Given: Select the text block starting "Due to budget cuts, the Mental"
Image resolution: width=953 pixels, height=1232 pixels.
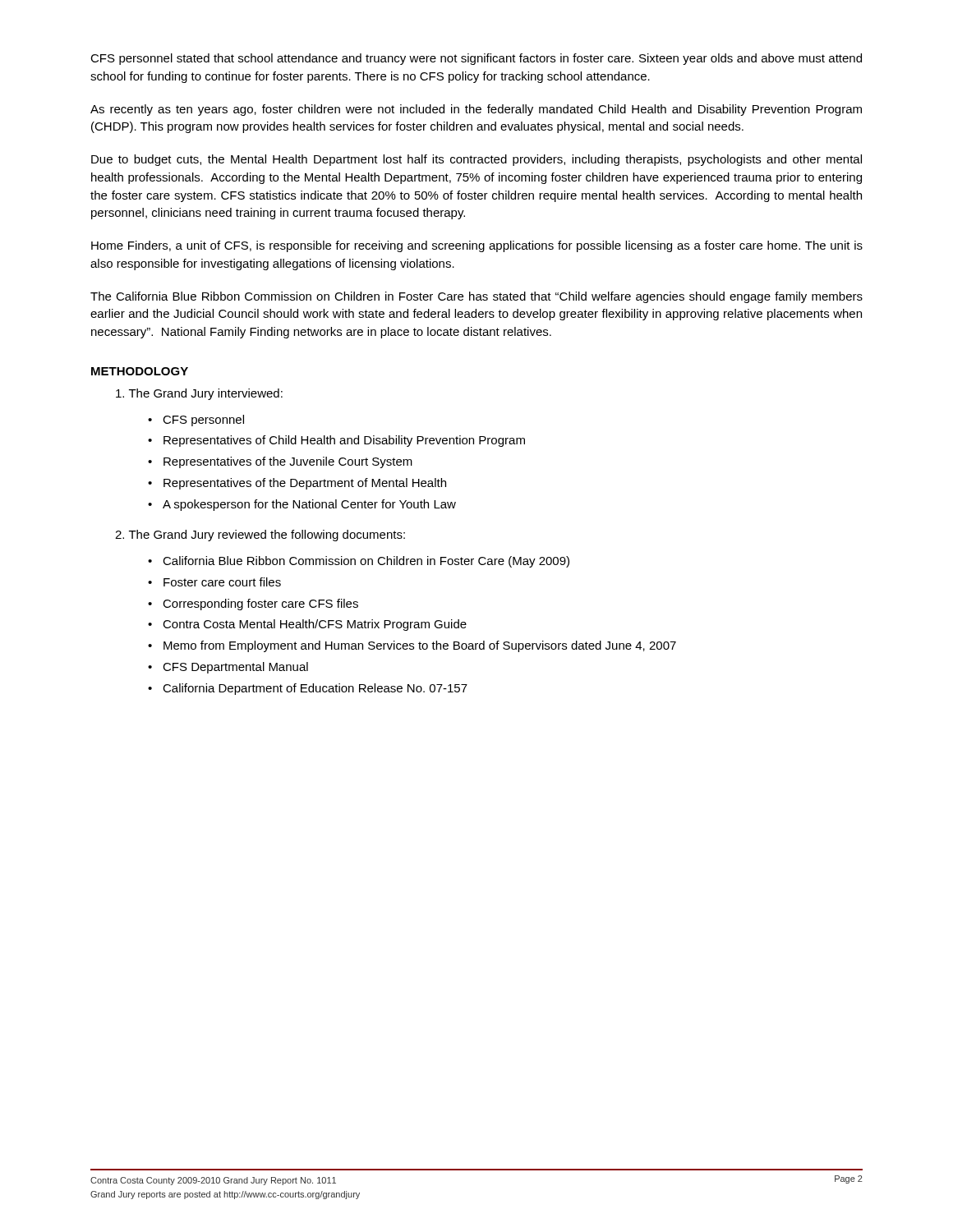Looking at the screenshot, I should pos(476,186).
